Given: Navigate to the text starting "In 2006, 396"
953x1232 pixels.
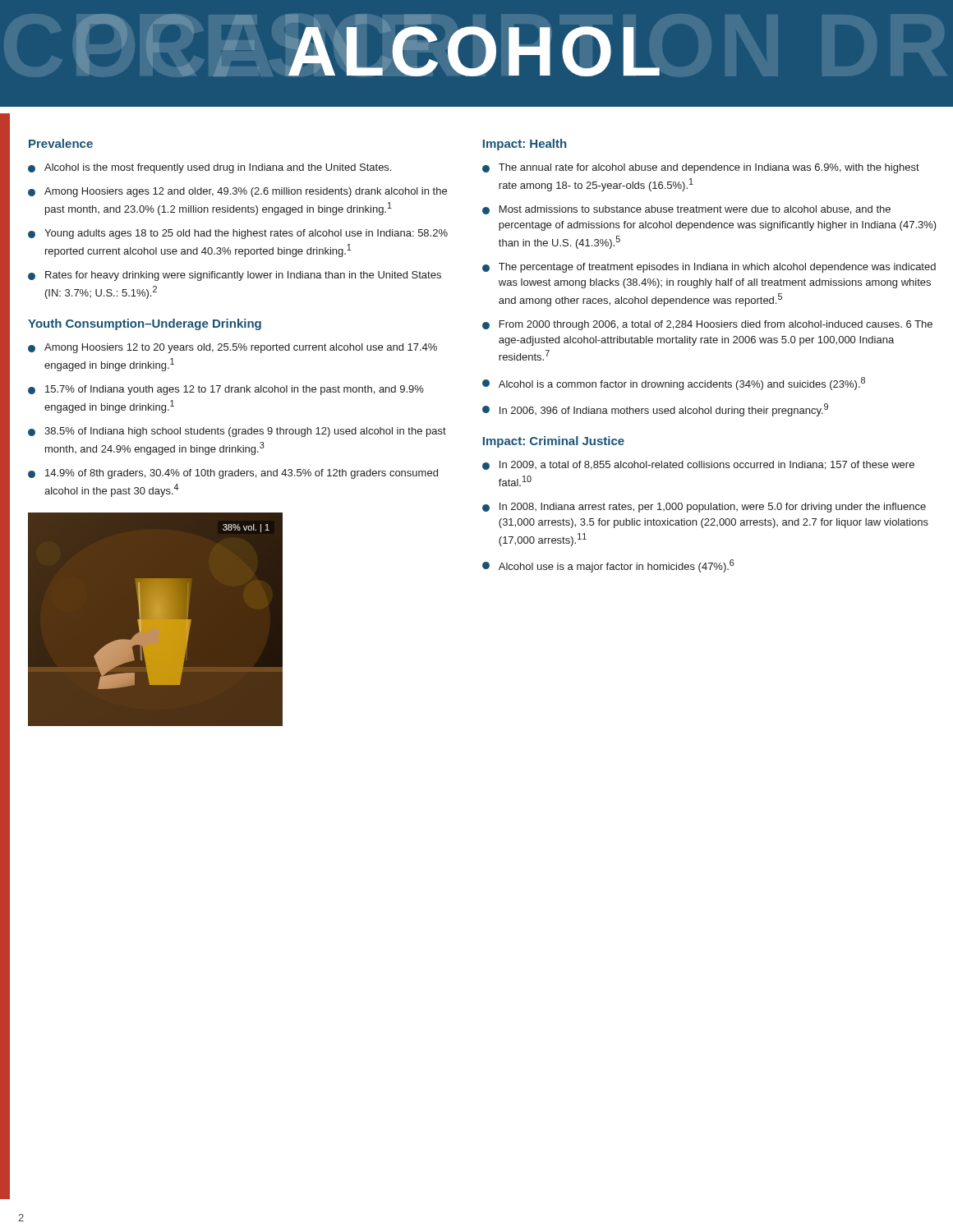Looking at the screenshot, I should pyautogui.click(x=664, y=409).
